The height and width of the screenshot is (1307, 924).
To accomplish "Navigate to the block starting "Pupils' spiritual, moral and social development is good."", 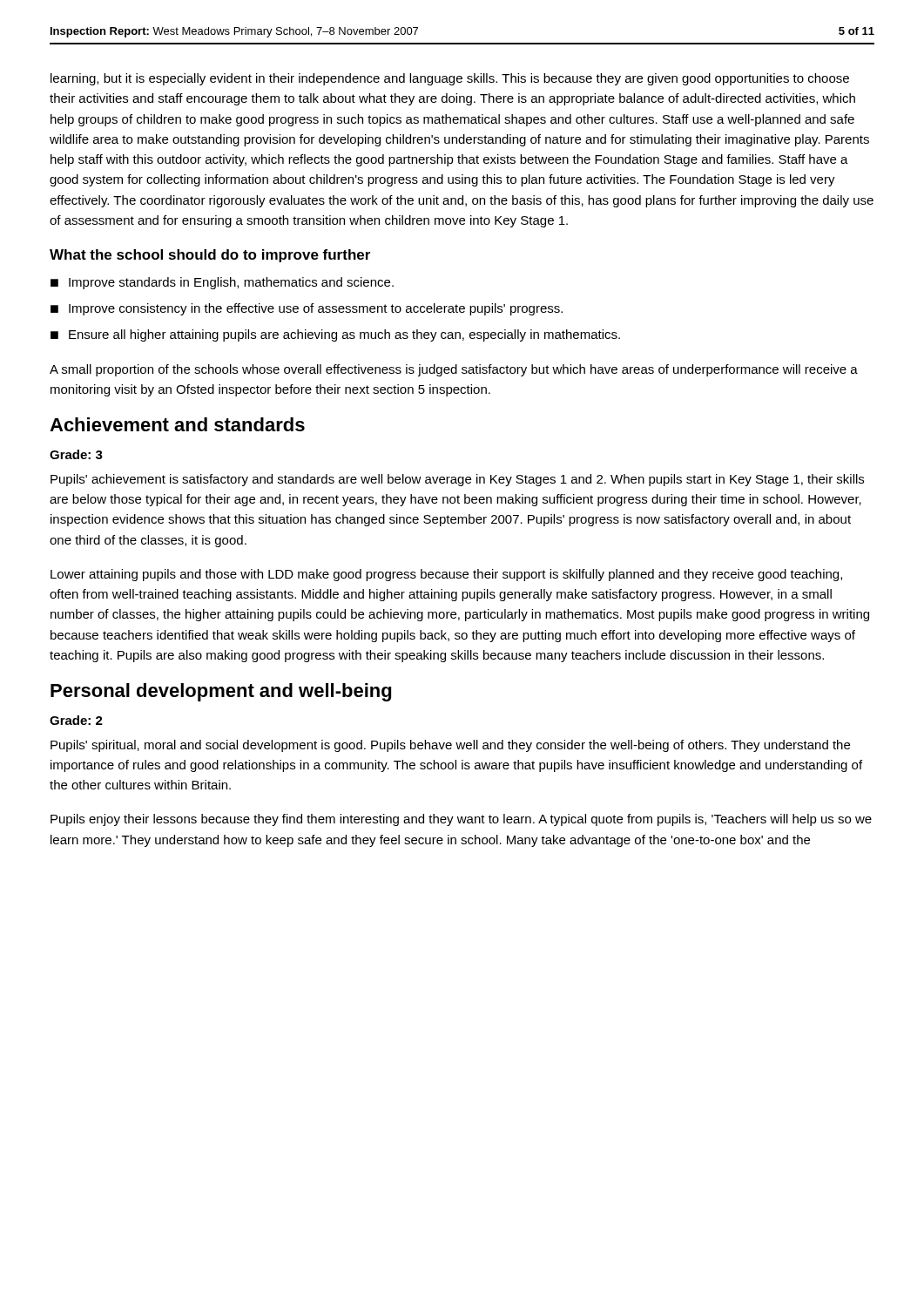I will click(456, 764).
